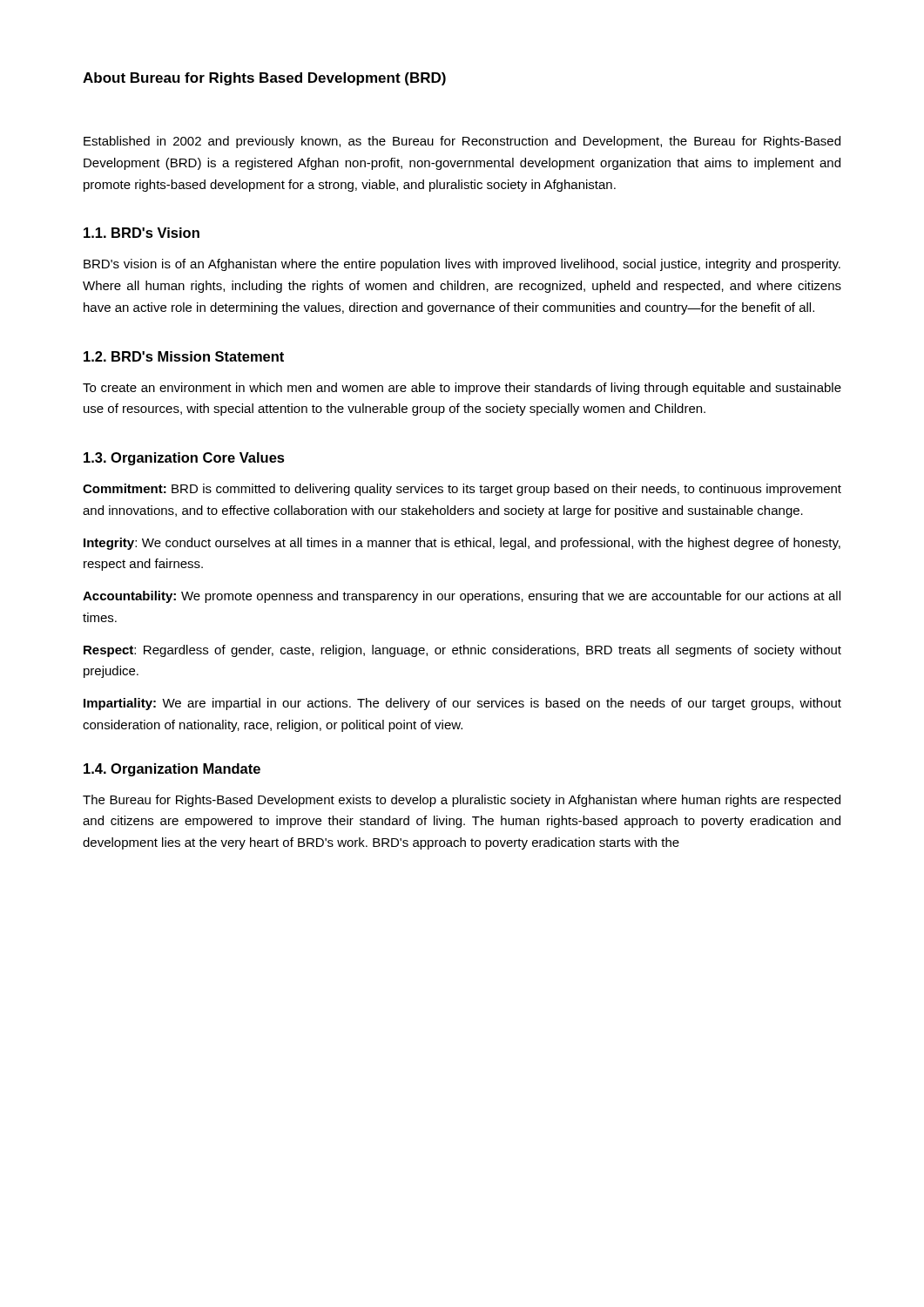Click on the text block that says "To create an"

(462, 398)
